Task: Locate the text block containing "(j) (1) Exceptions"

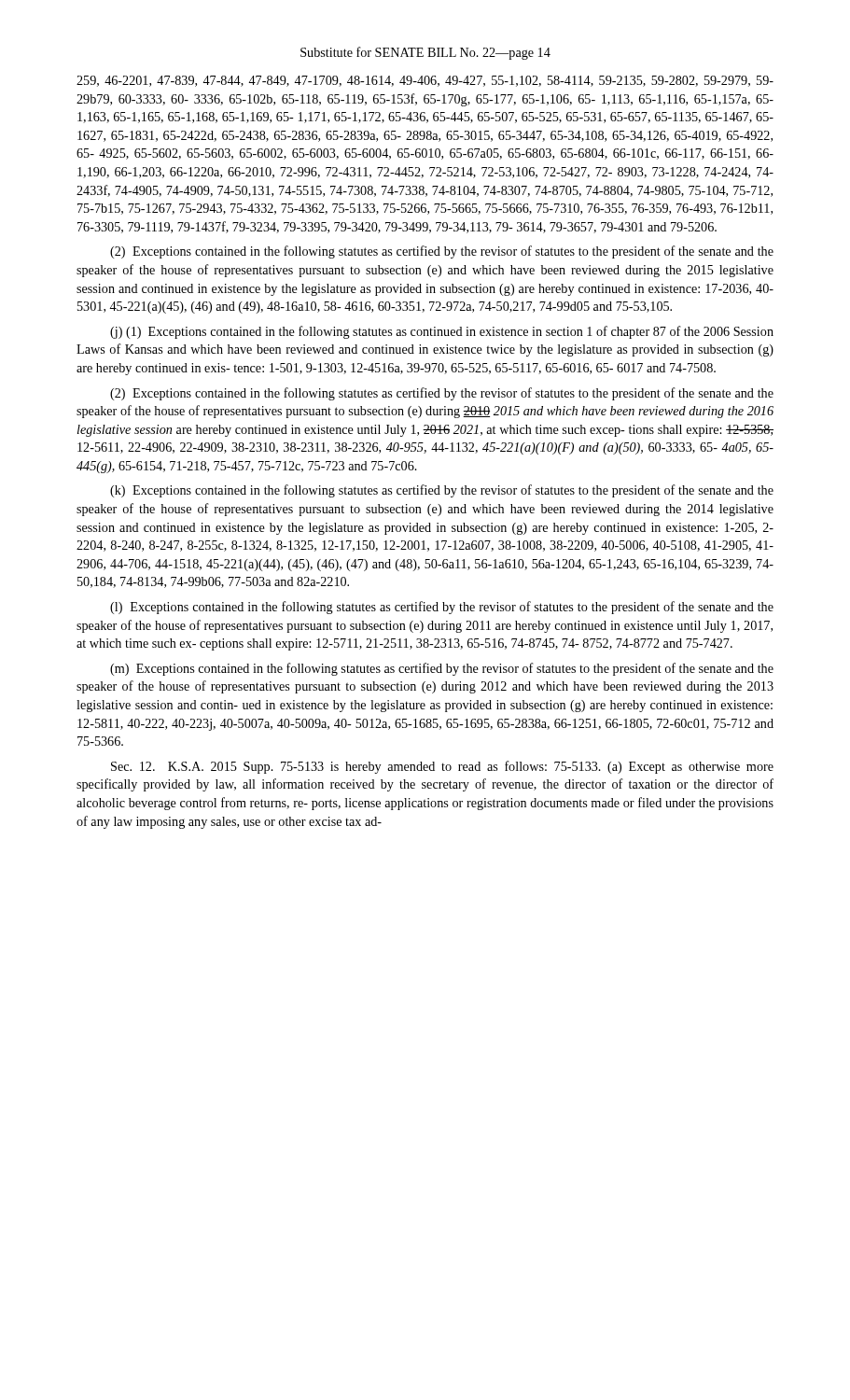Action: (x=425, y=349)
